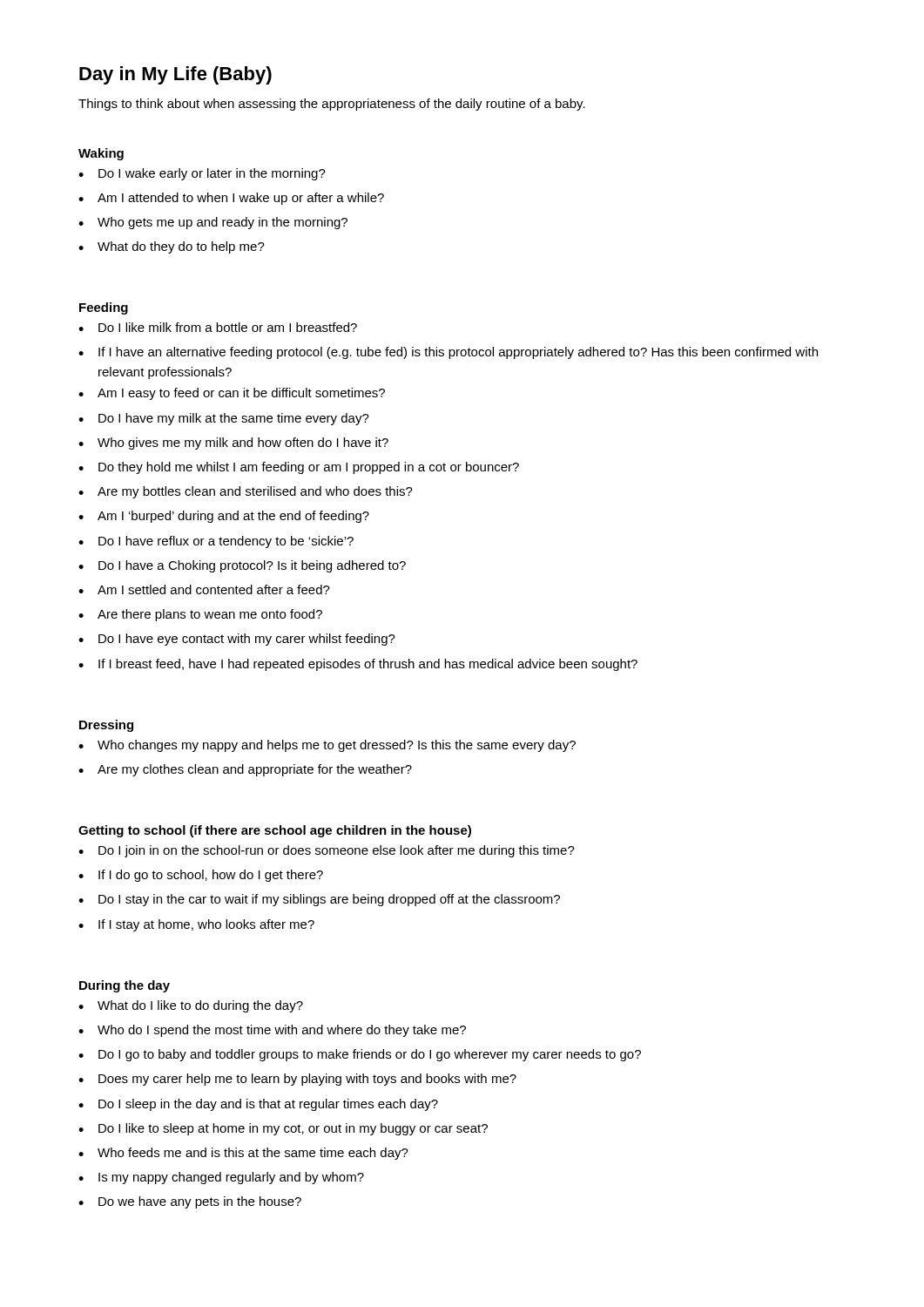Navigate to the element starting "•Do I join"

[x=462, y=852]
